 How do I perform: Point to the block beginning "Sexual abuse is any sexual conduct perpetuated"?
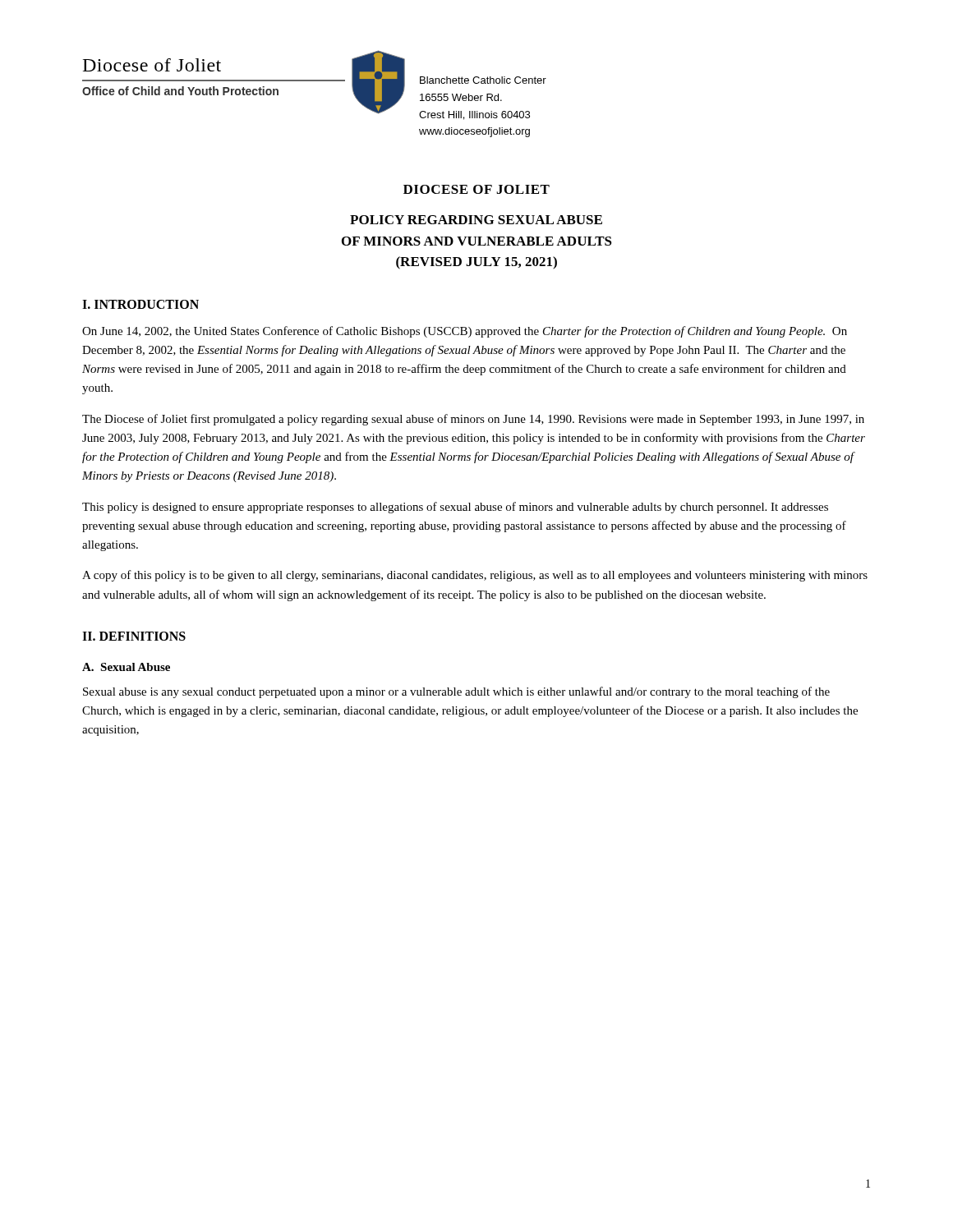pos(470,711)
